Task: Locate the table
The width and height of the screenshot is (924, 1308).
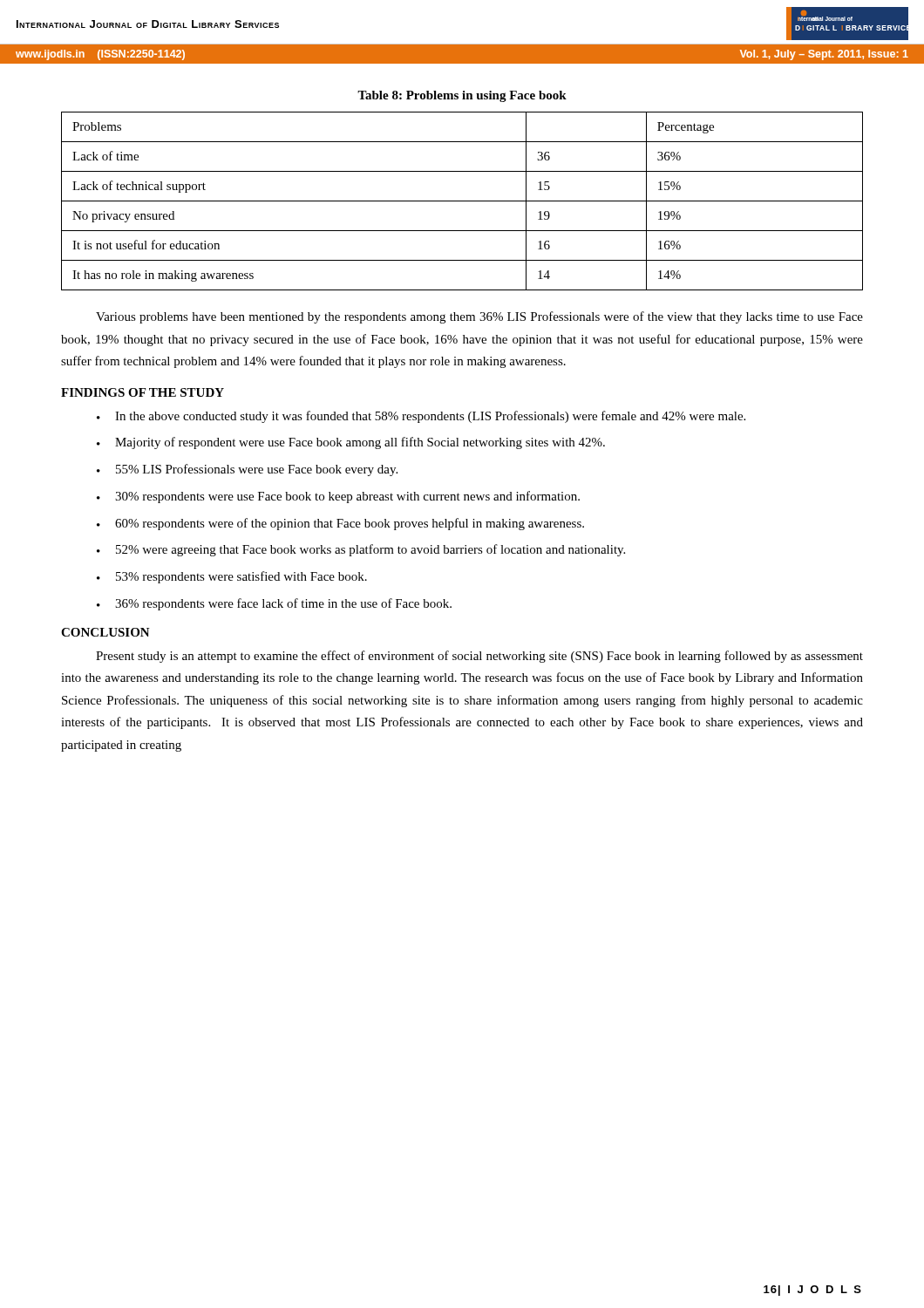Action: (x=462, y=201)
